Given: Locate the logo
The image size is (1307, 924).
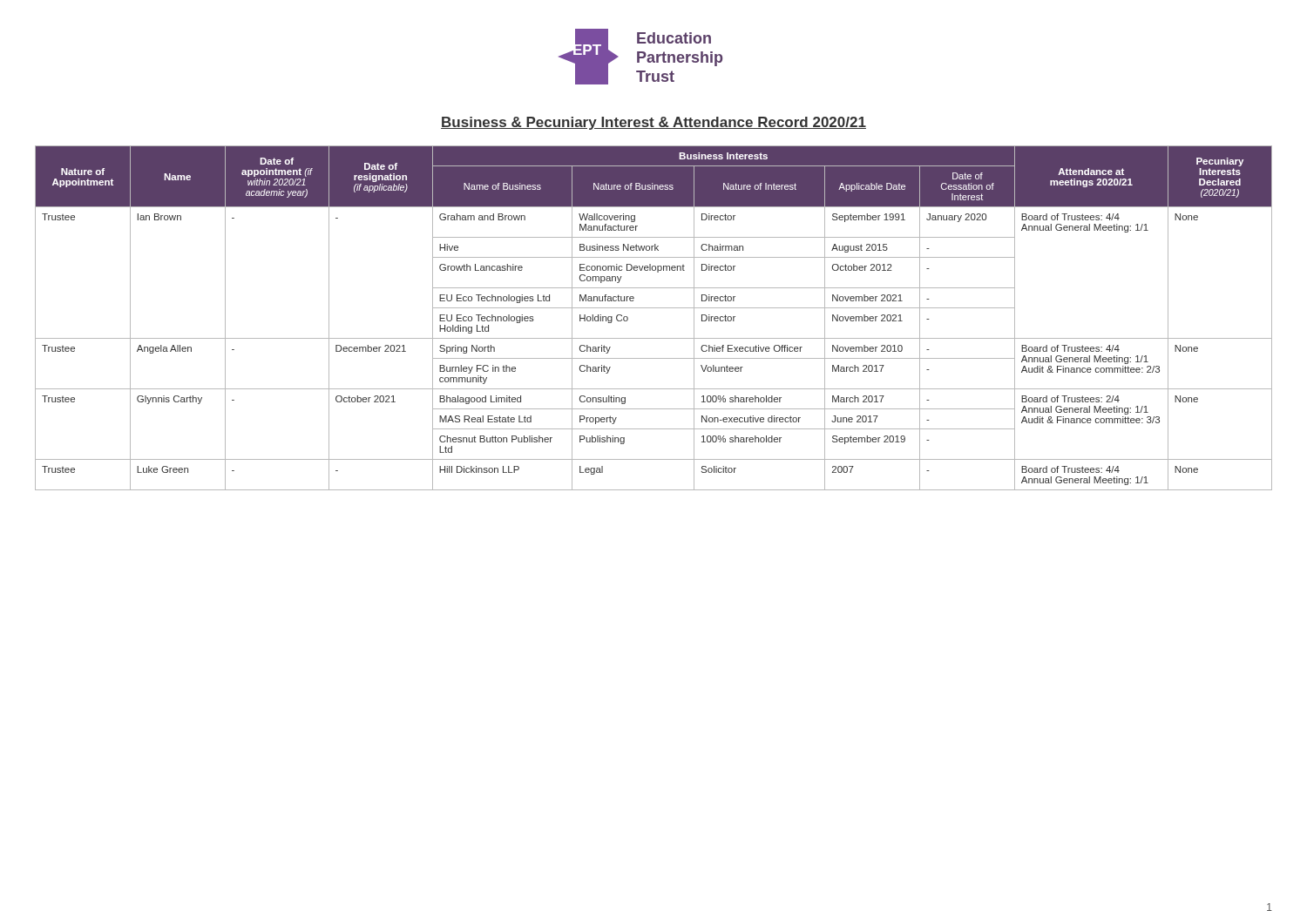Looking at the screenshot, I should [654, 58].
